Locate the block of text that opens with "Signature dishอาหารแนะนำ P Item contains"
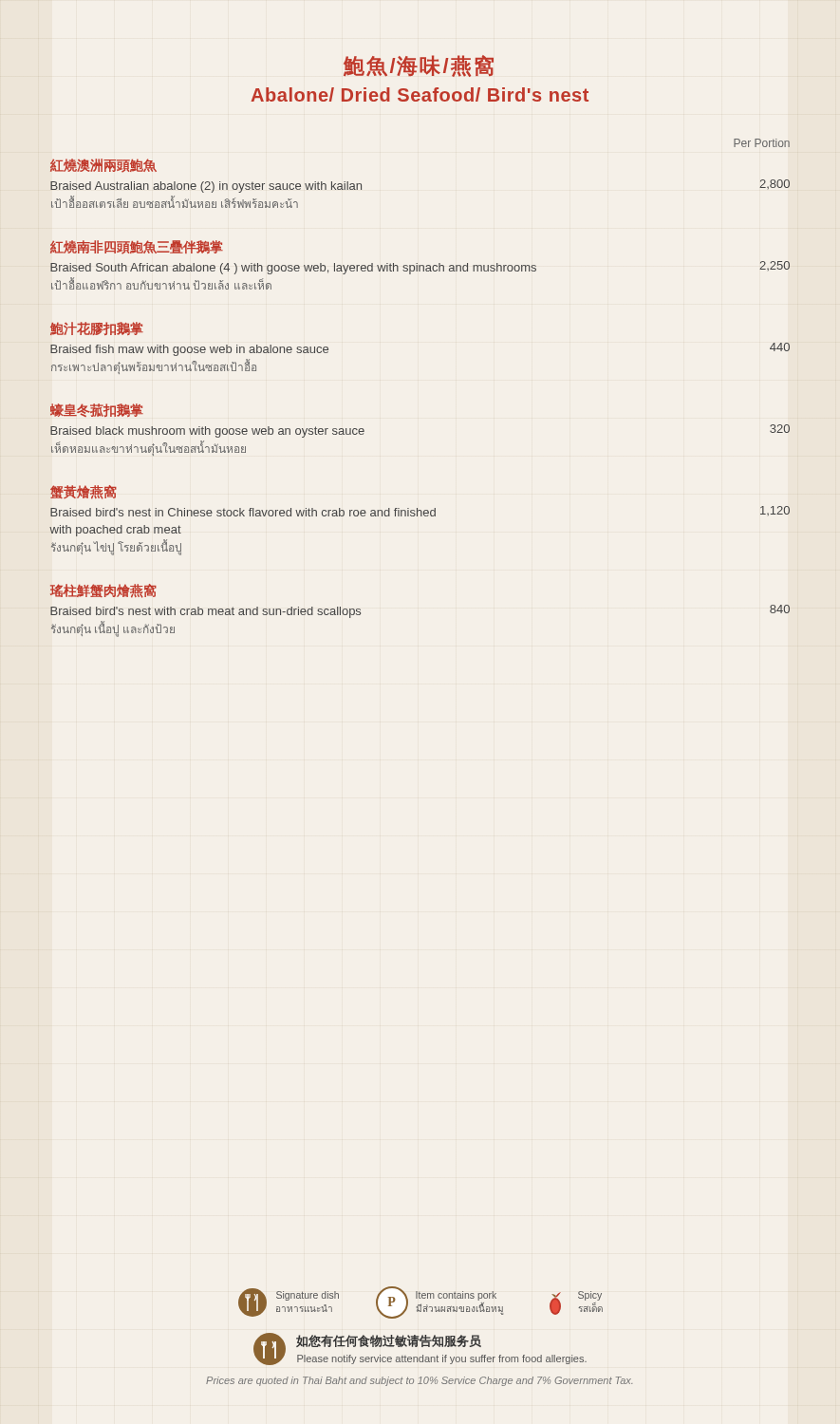Image resolution: width=840 pixels, height=1424 pixels. click(x=420, y=1302)
